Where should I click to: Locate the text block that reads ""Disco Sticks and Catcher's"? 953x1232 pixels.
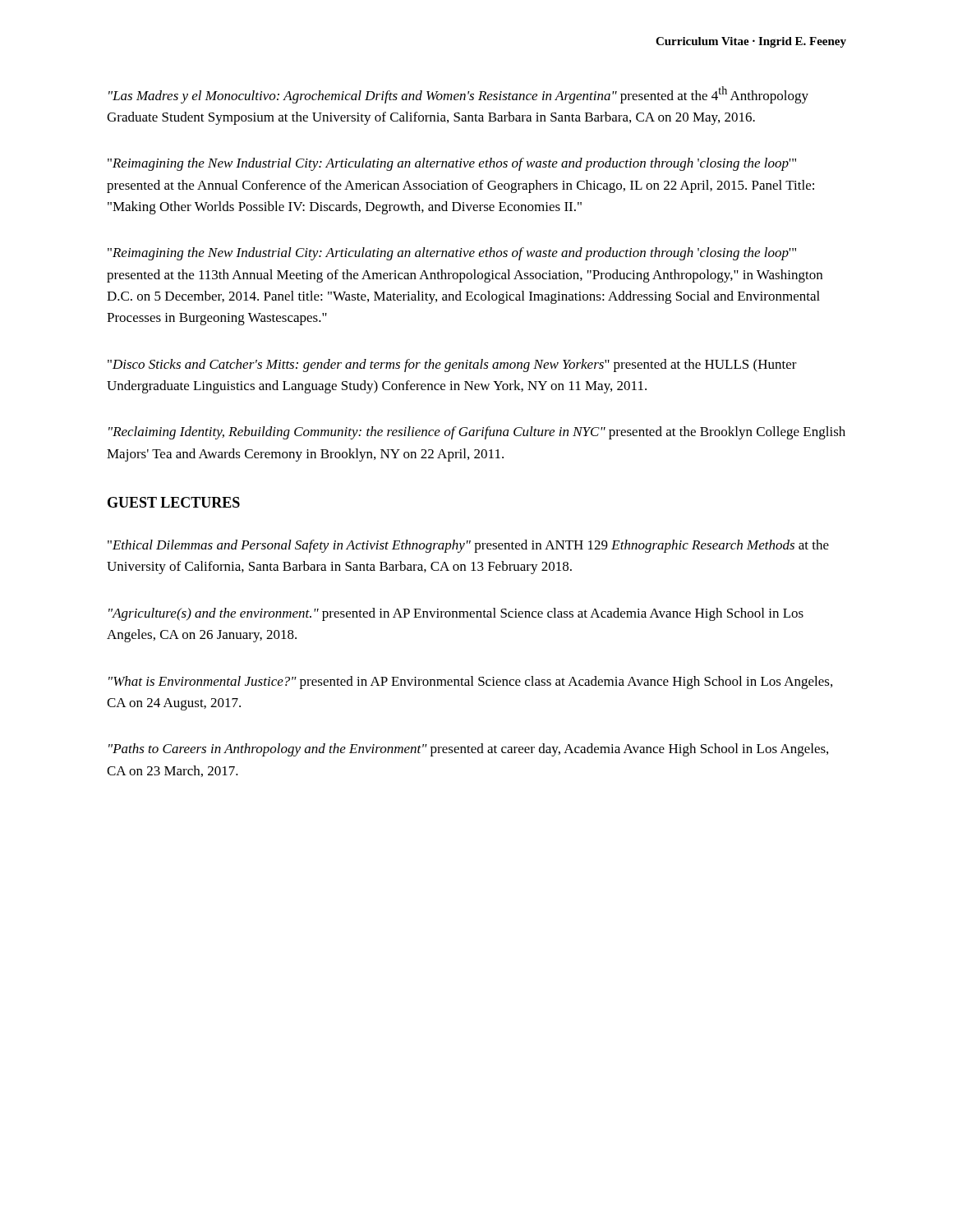tap(452, 375)
